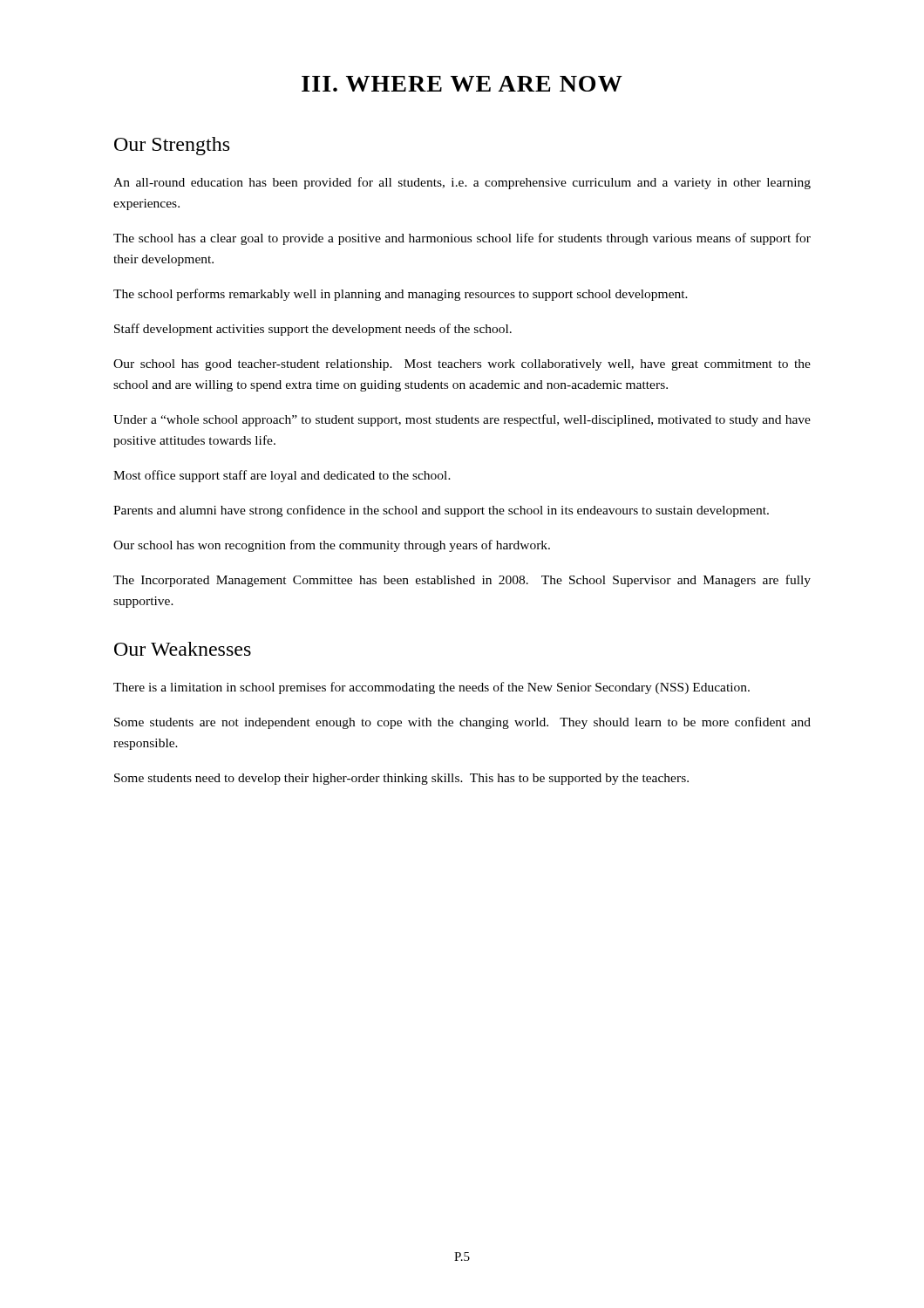
Task: Navigate to the text starting "The school performs"
Action: [401, 293]
